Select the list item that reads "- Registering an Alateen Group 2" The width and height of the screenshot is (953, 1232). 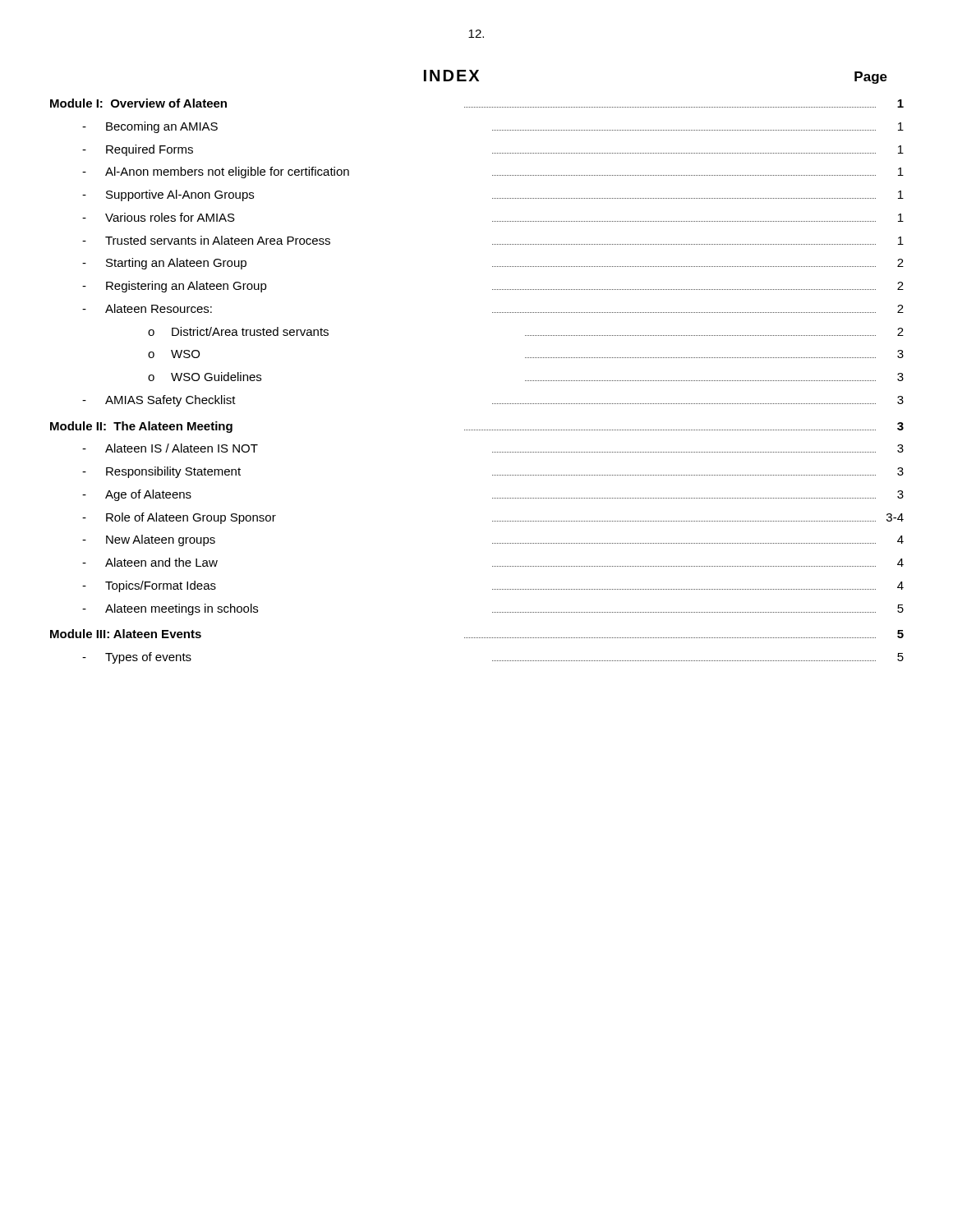(493, 286)
